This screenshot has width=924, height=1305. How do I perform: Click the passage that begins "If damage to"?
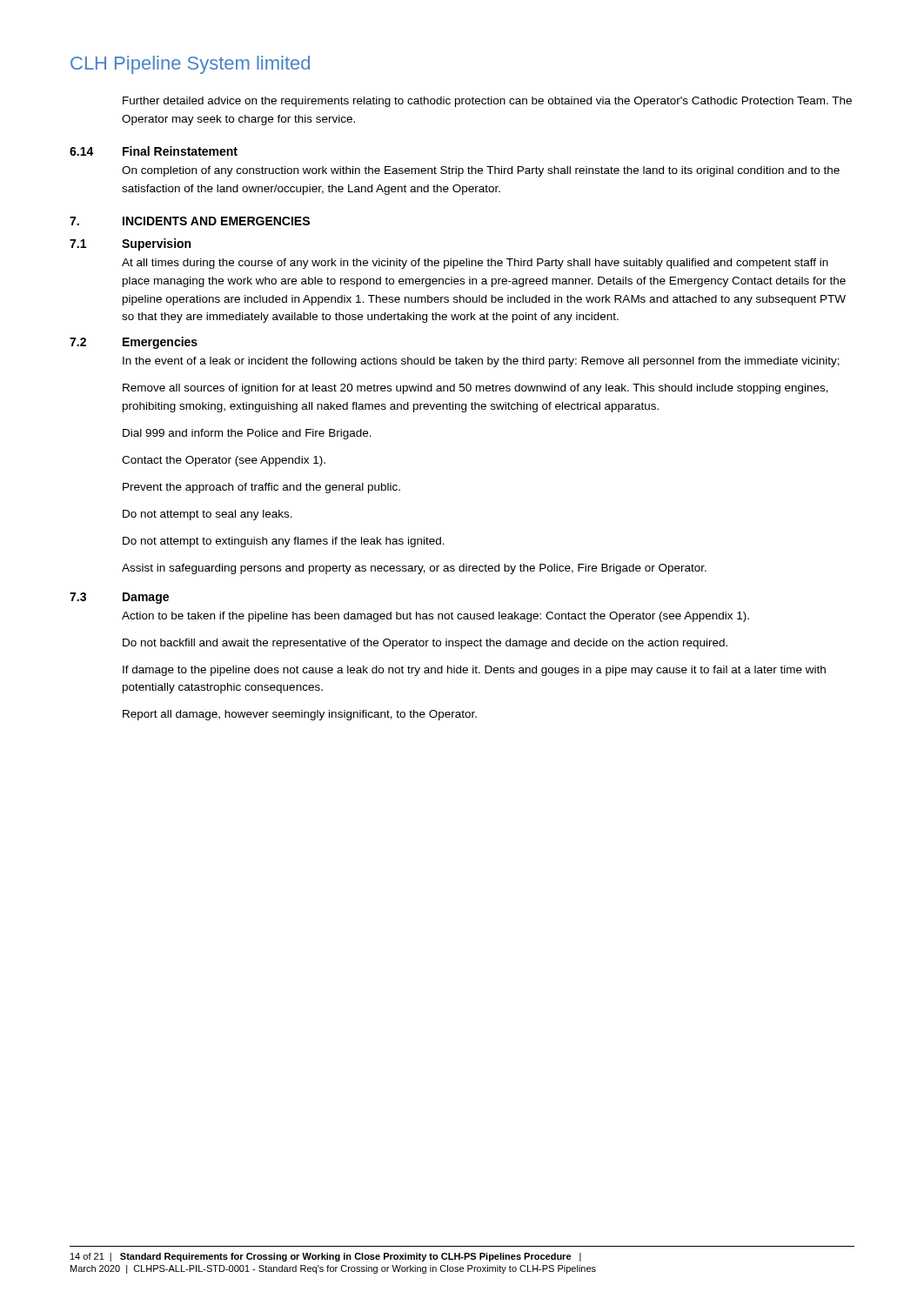(x=474, y=678)
